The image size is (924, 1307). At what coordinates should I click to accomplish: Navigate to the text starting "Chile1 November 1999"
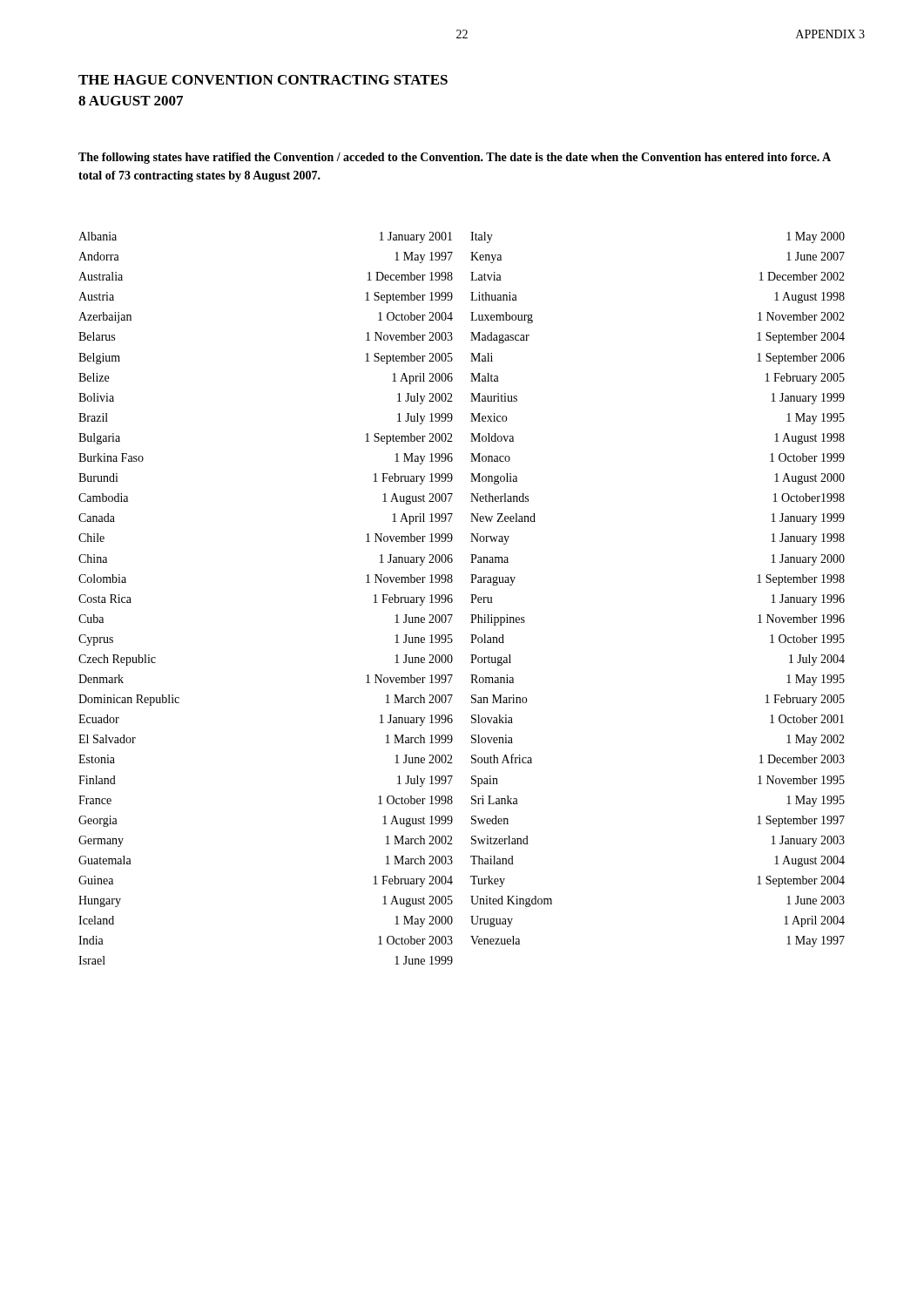click(x=94, y=537)
